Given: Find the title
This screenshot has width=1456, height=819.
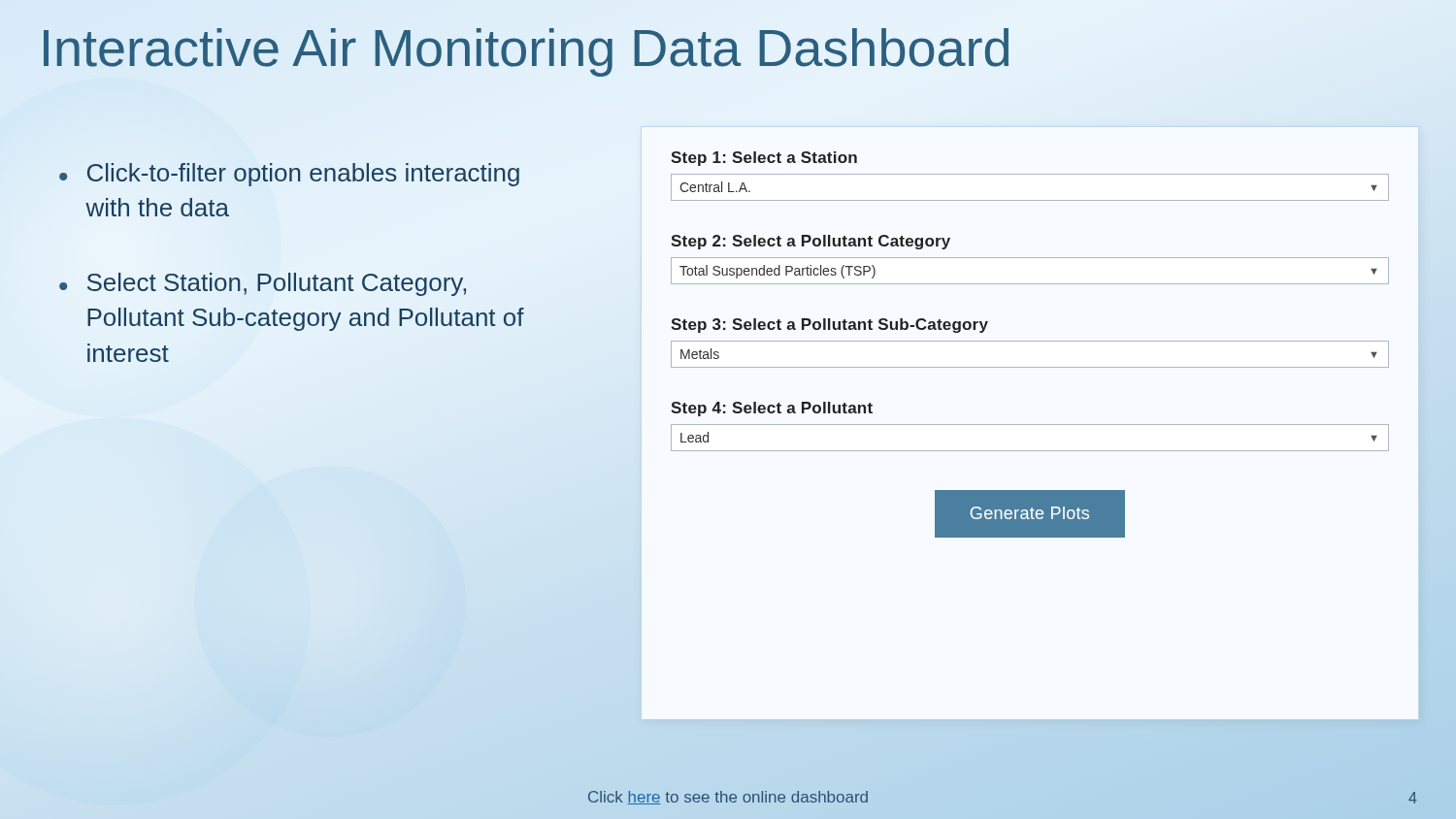Looking at the screenshot, I should [728, 48].
